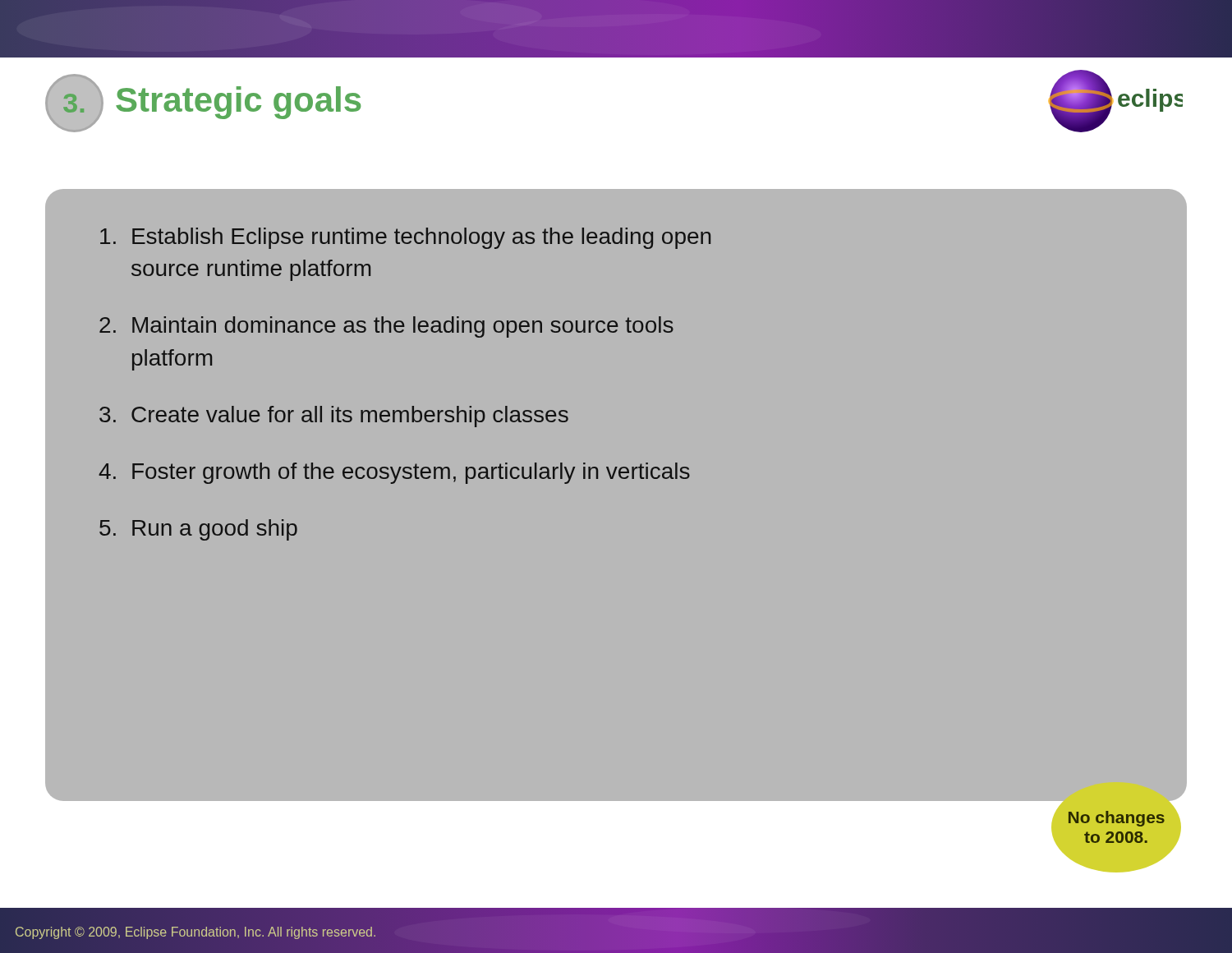
Task: Locate the region starting "Strategic goals"
Action: pyautogui.click(x=239, y=100)
